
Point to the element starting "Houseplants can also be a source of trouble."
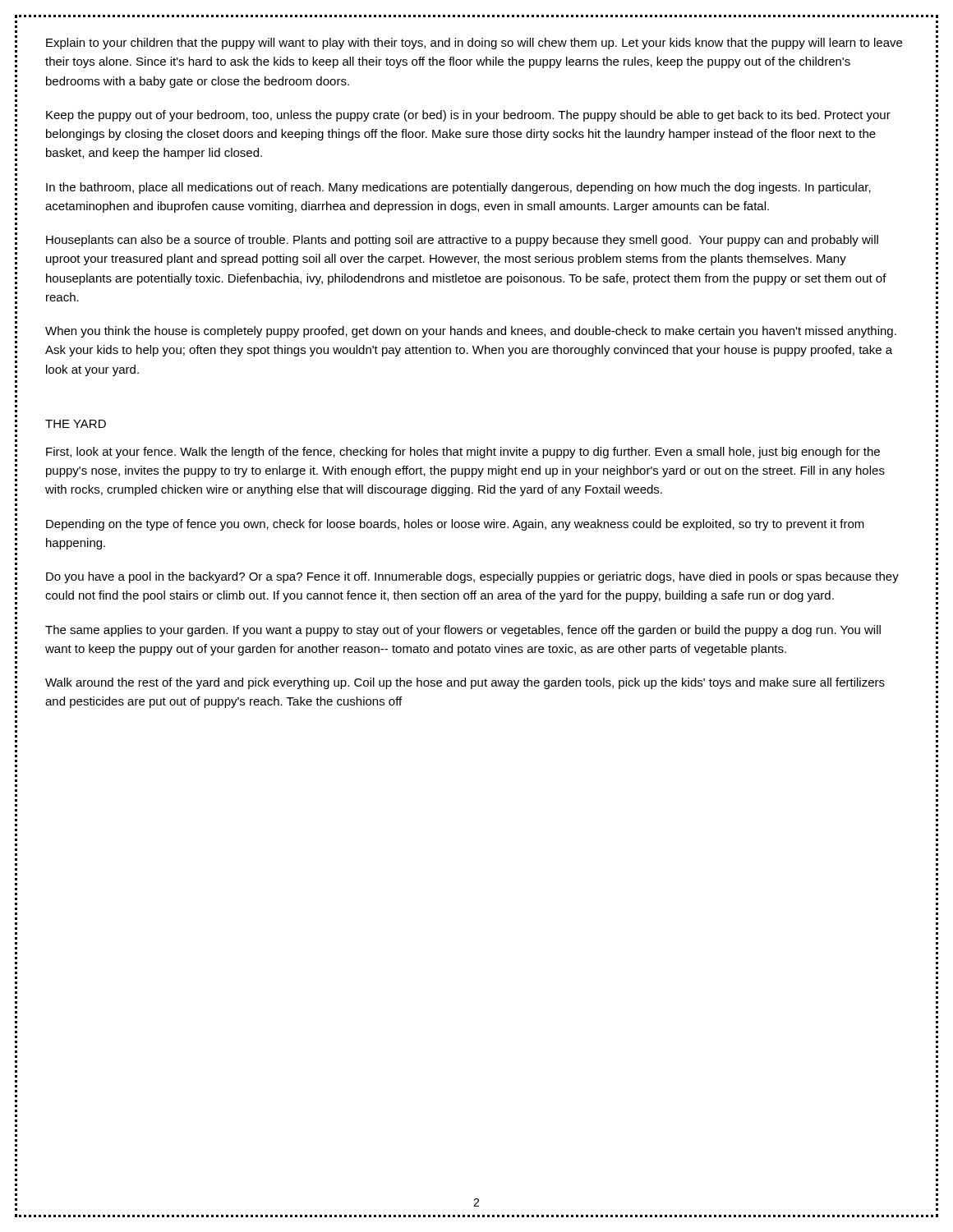pos(466,268)
